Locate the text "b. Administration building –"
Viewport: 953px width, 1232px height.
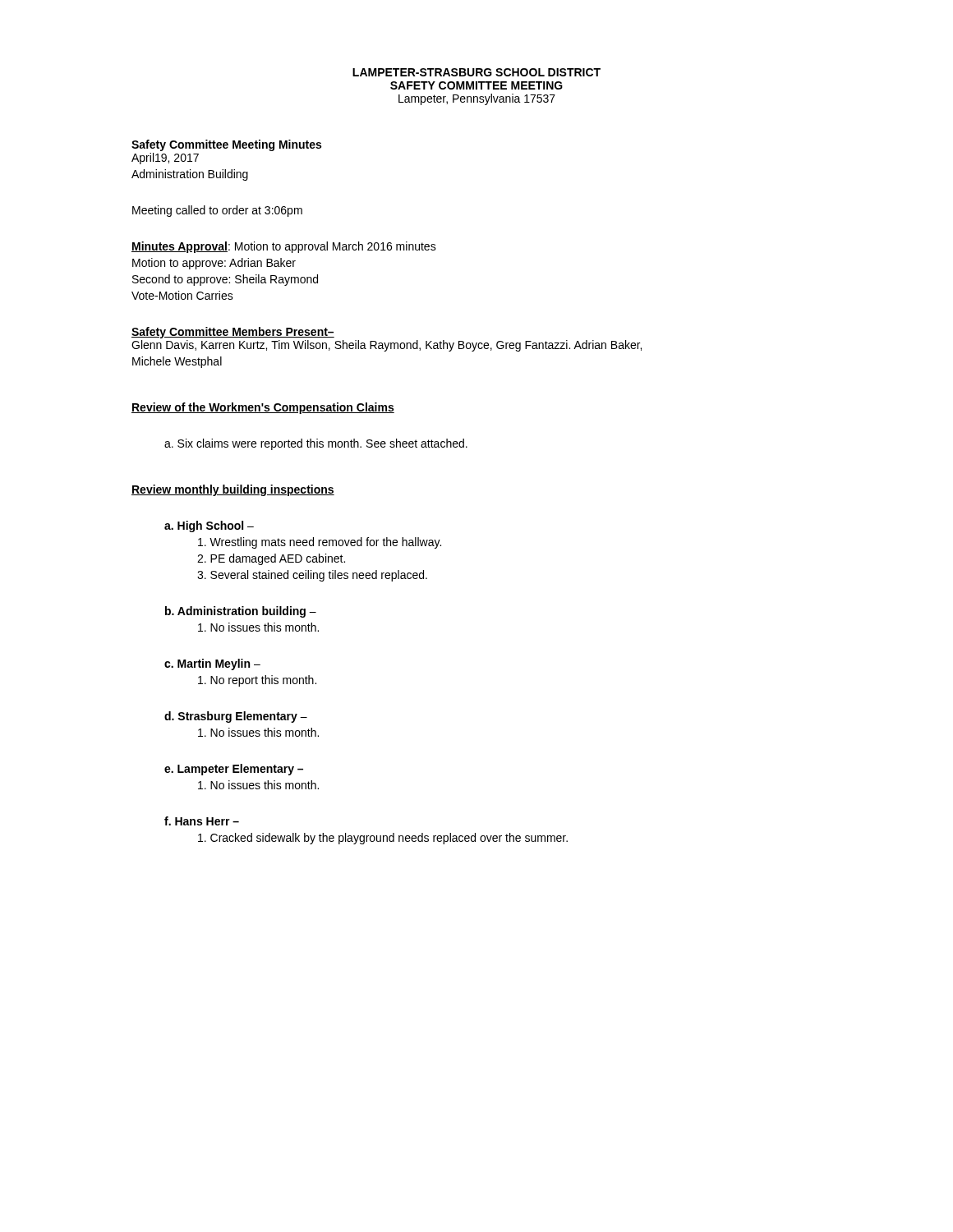pos(241,612)
